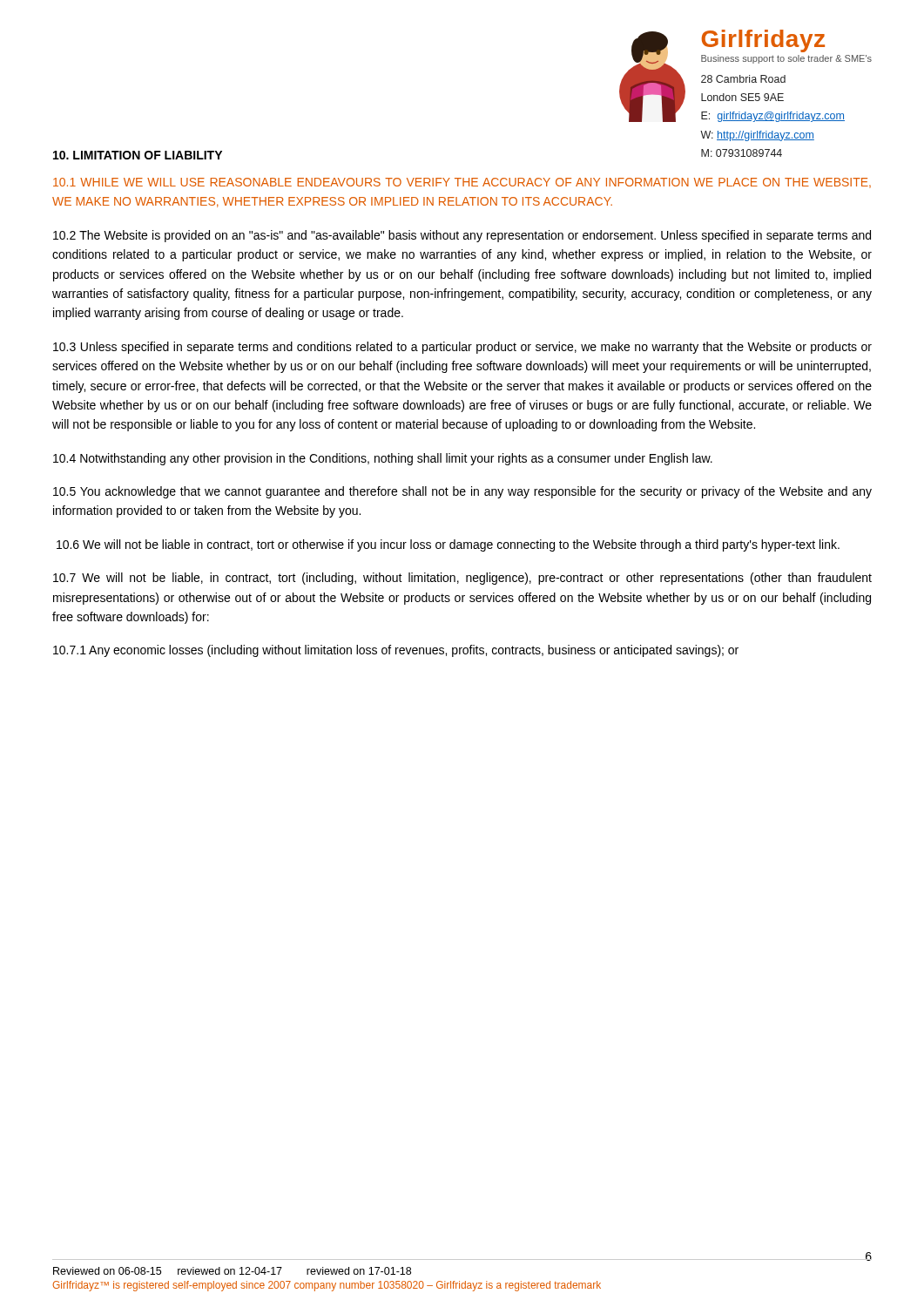
Task: Click on the text block with the text "2 The Website is provided on an "as-is""
Action: [x=462, y=274]
